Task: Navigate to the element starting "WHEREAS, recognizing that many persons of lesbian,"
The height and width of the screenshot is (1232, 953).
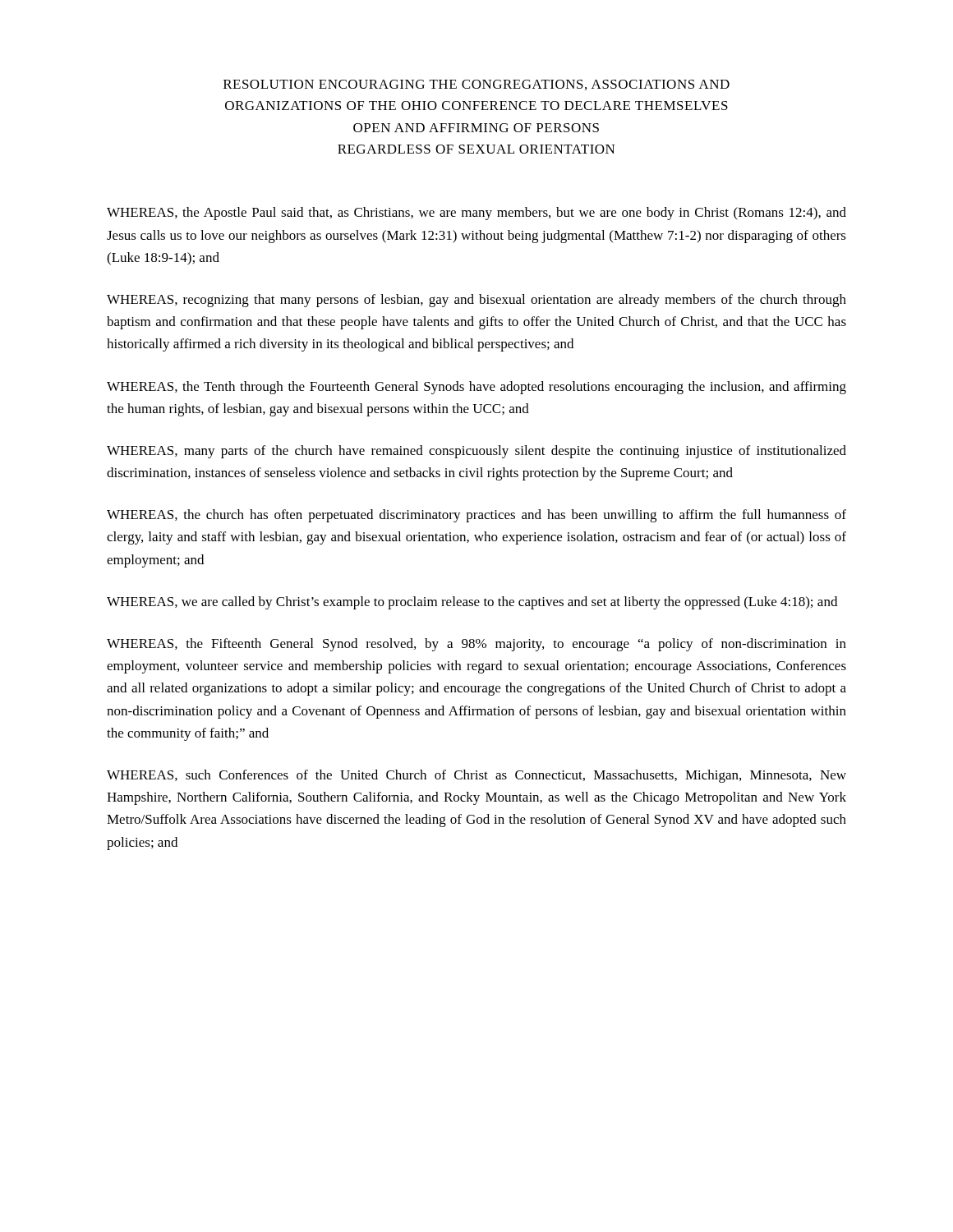Action: [476, 322]
